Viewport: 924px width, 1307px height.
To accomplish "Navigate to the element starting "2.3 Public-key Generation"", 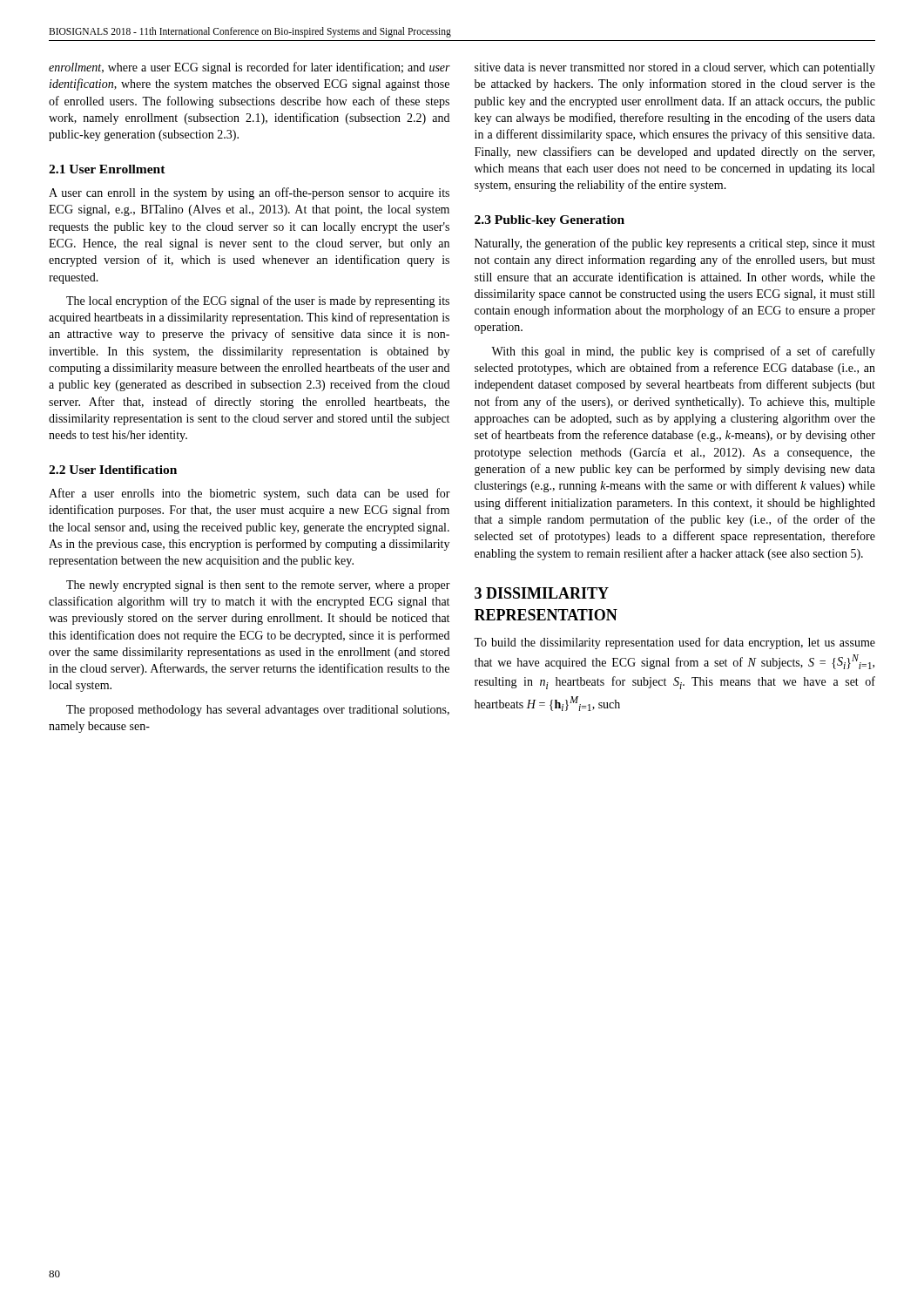I will pyautogui.click(x=549, y=219).
